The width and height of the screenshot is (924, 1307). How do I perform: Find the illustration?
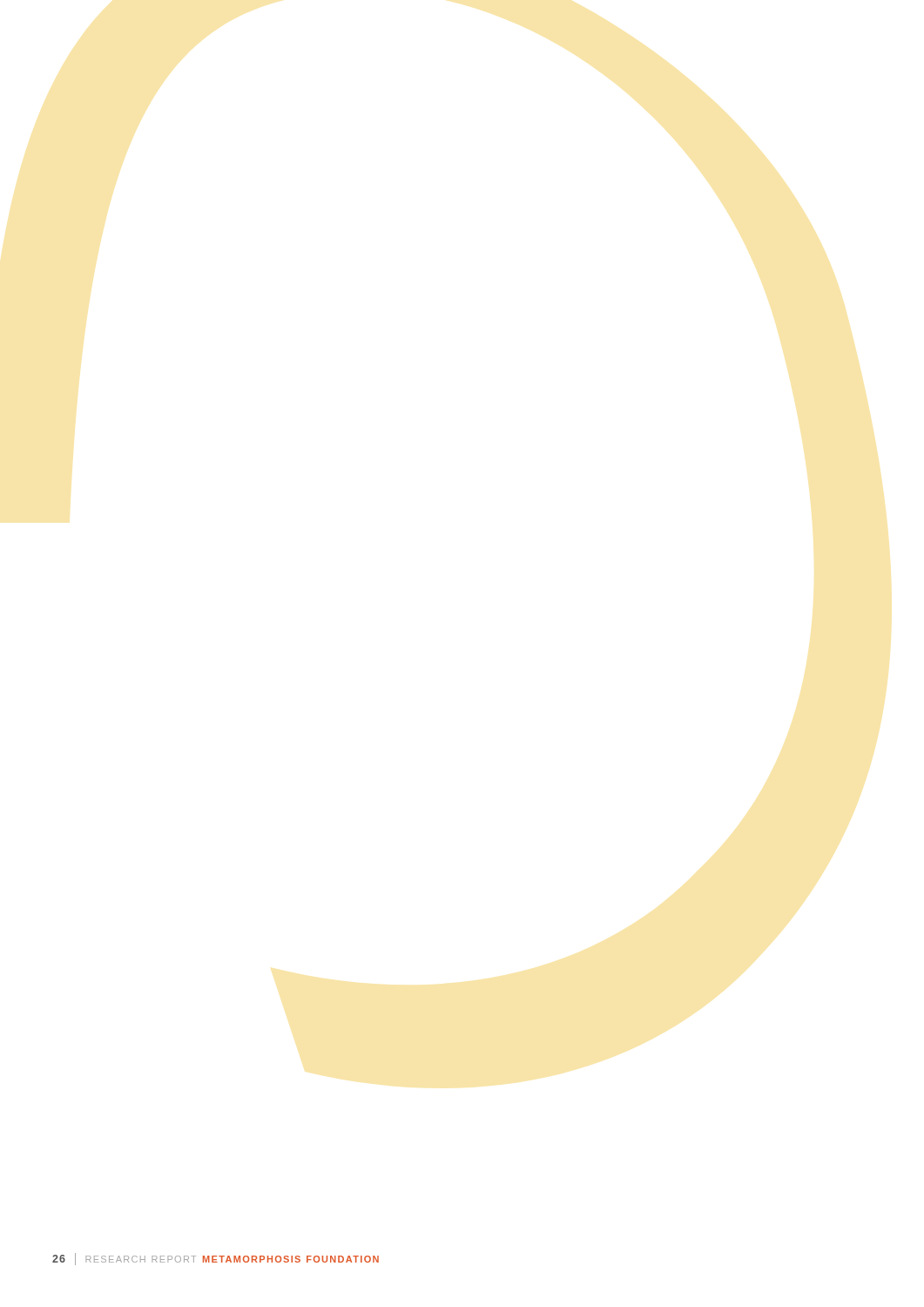click(x=462, y=654)
